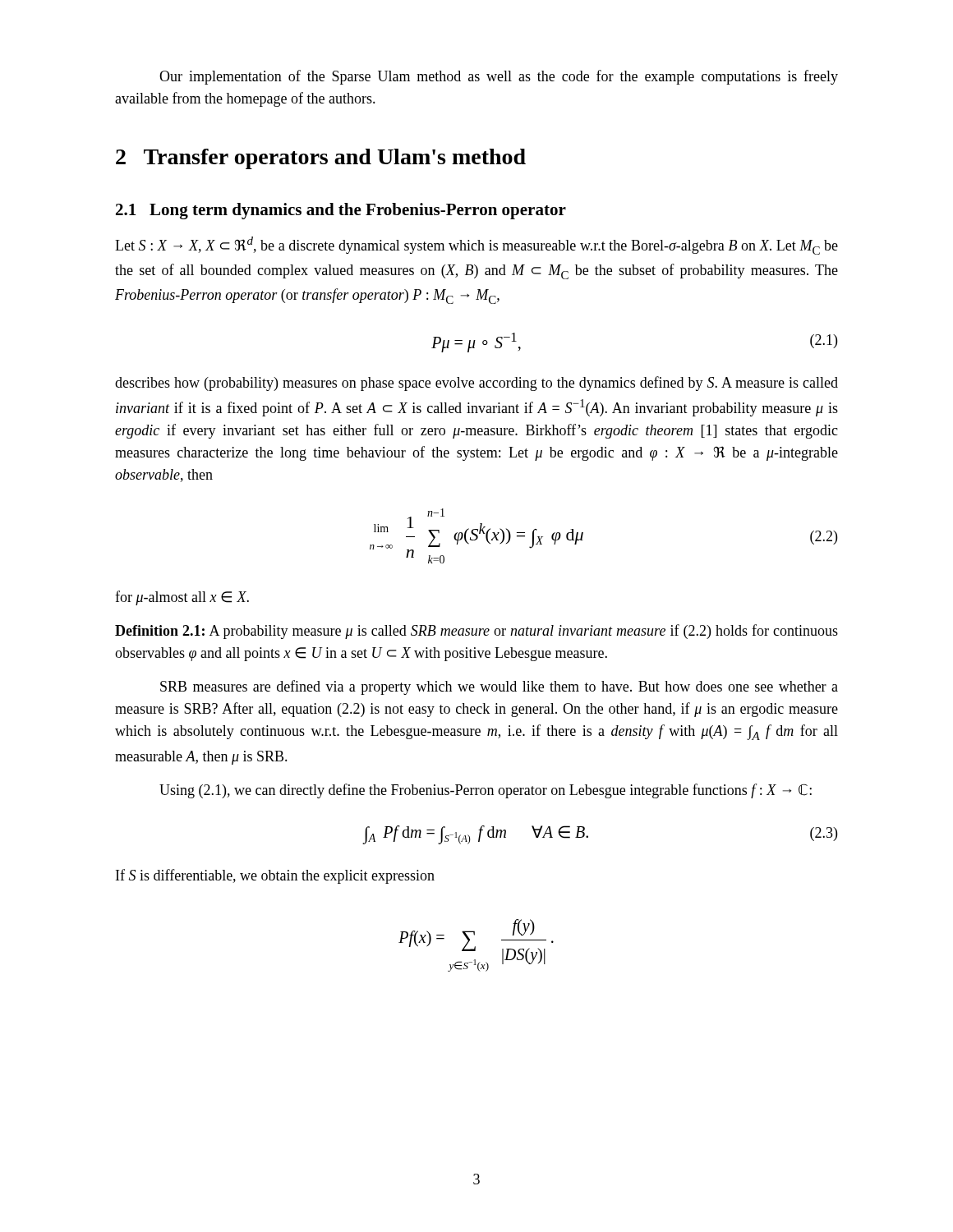
Task: Find the formula containing "Pμ = μ ∘ S−1, (2.1)"
Action: click(x=470, y=342)
